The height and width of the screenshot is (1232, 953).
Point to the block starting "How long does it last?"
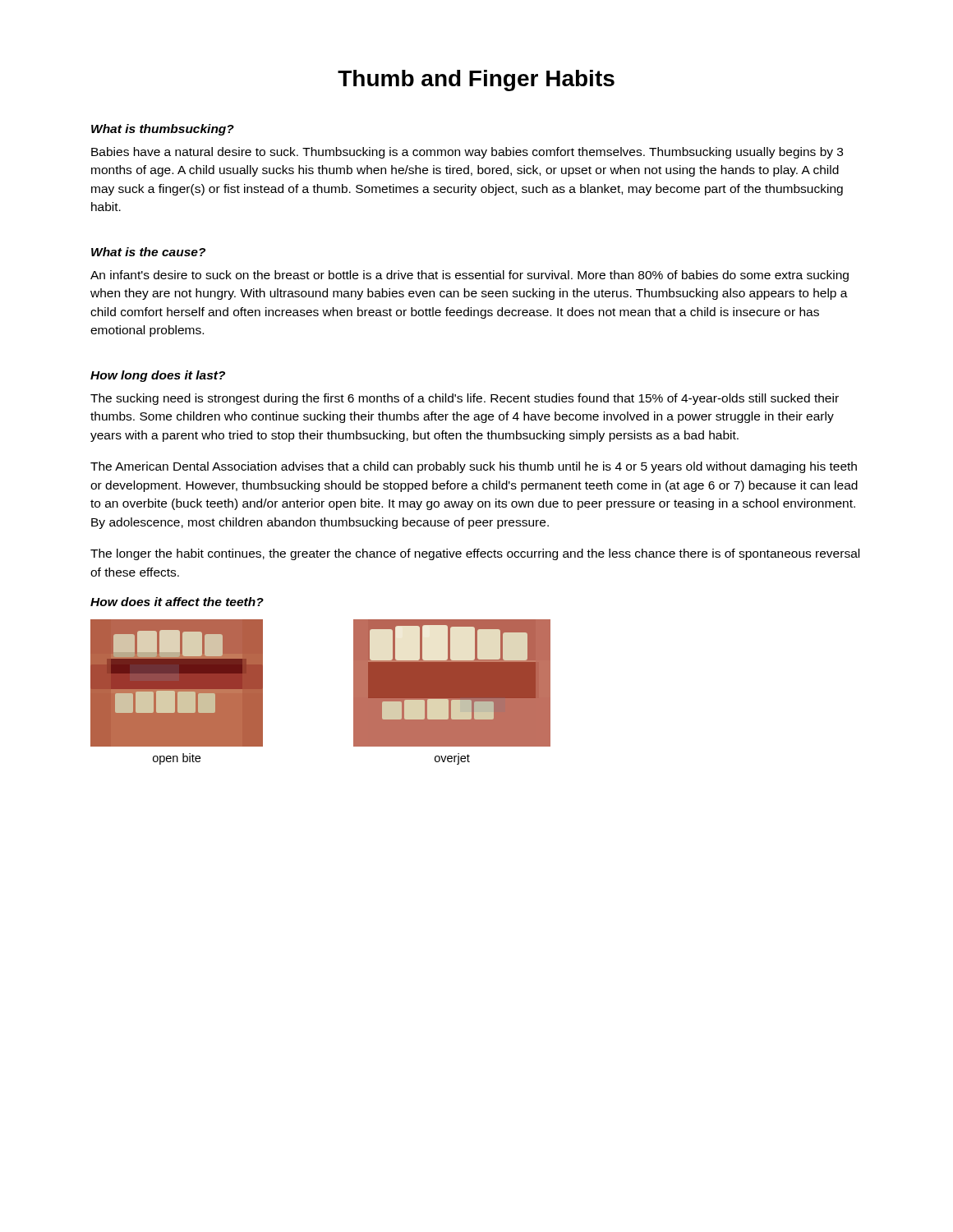158,375
